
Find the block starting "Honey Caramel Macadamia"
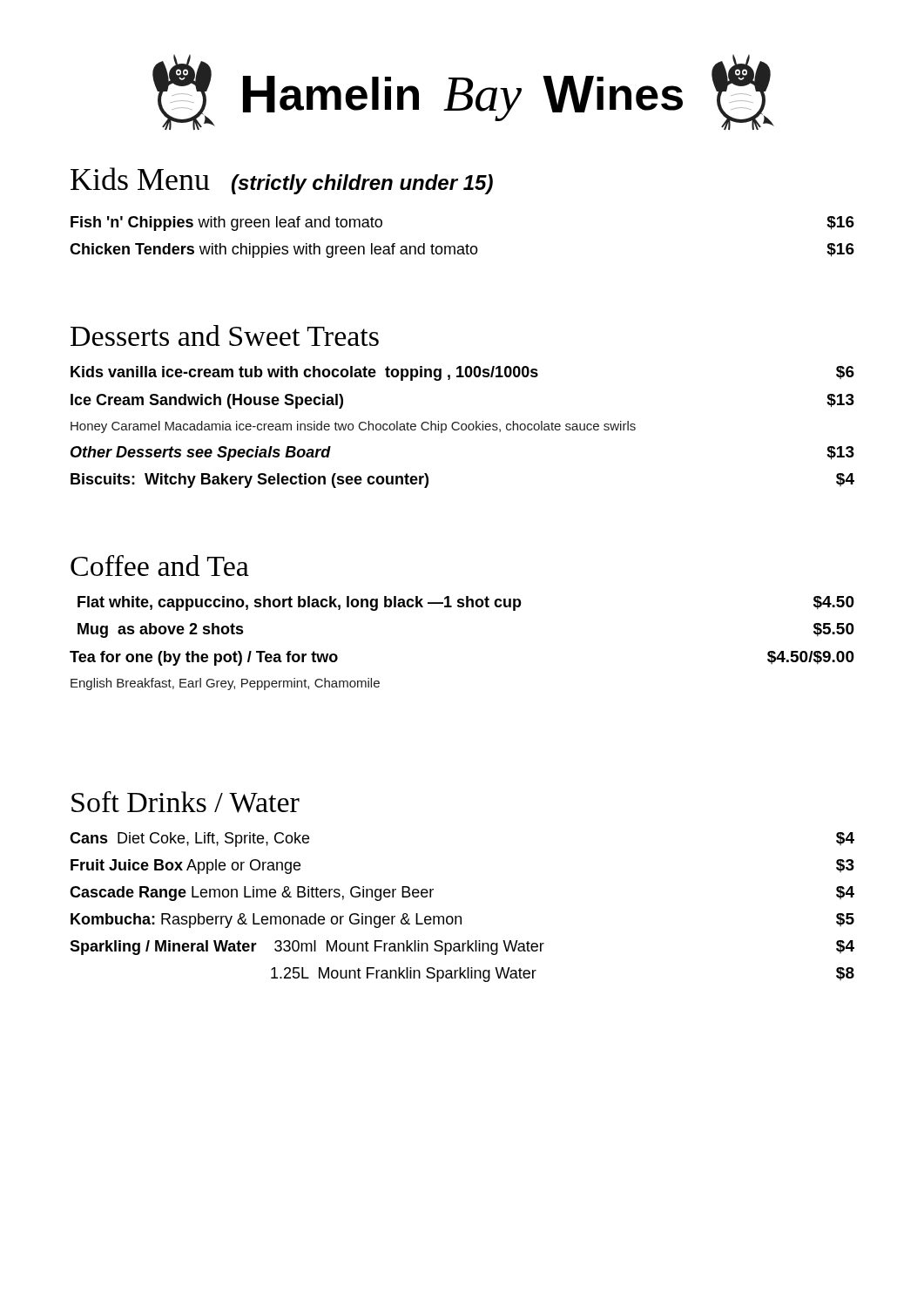(x=353, y=425)
